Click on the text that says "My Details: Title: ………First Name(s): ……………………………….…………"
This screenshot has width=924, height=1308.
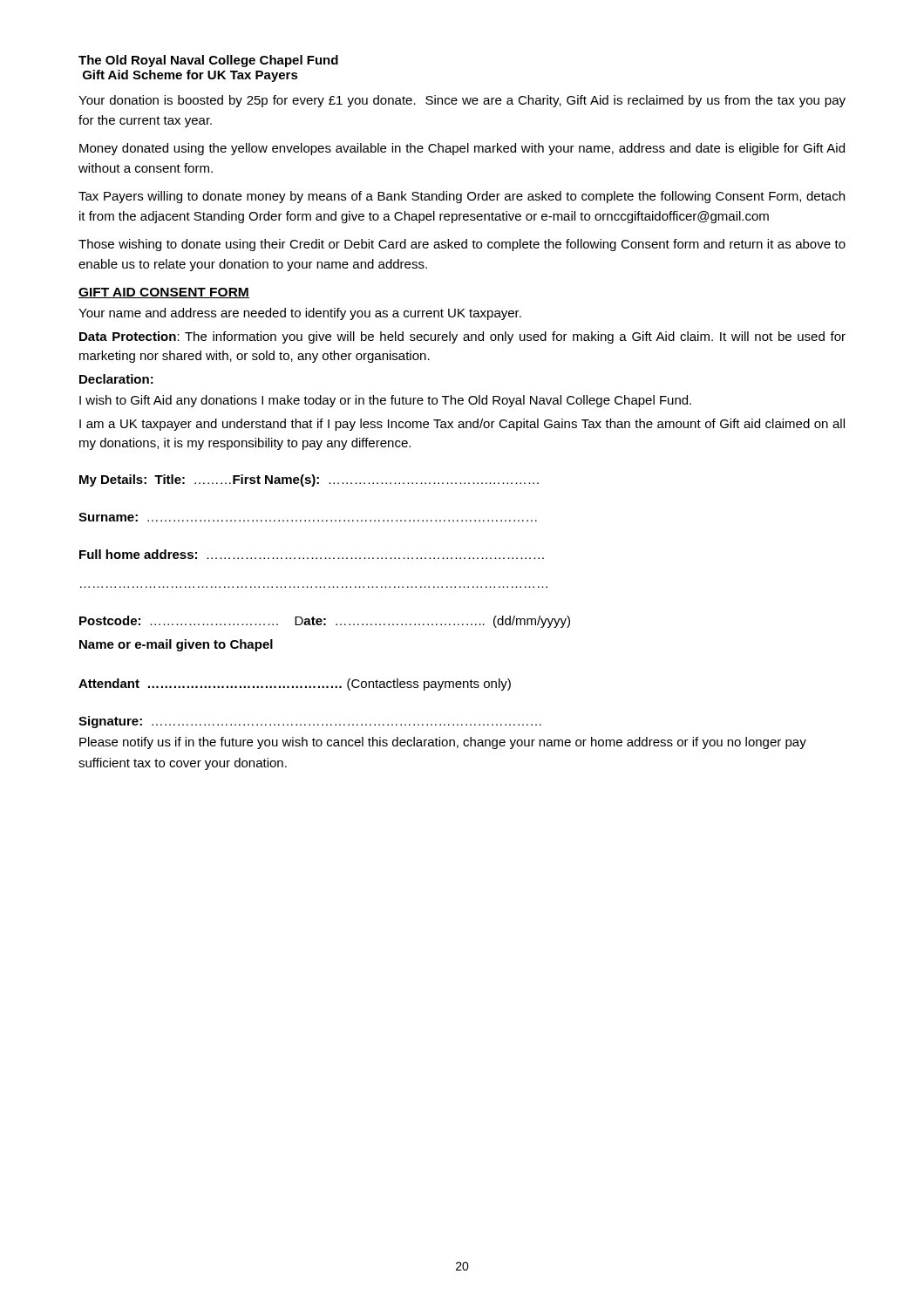(x=309, y=479)
